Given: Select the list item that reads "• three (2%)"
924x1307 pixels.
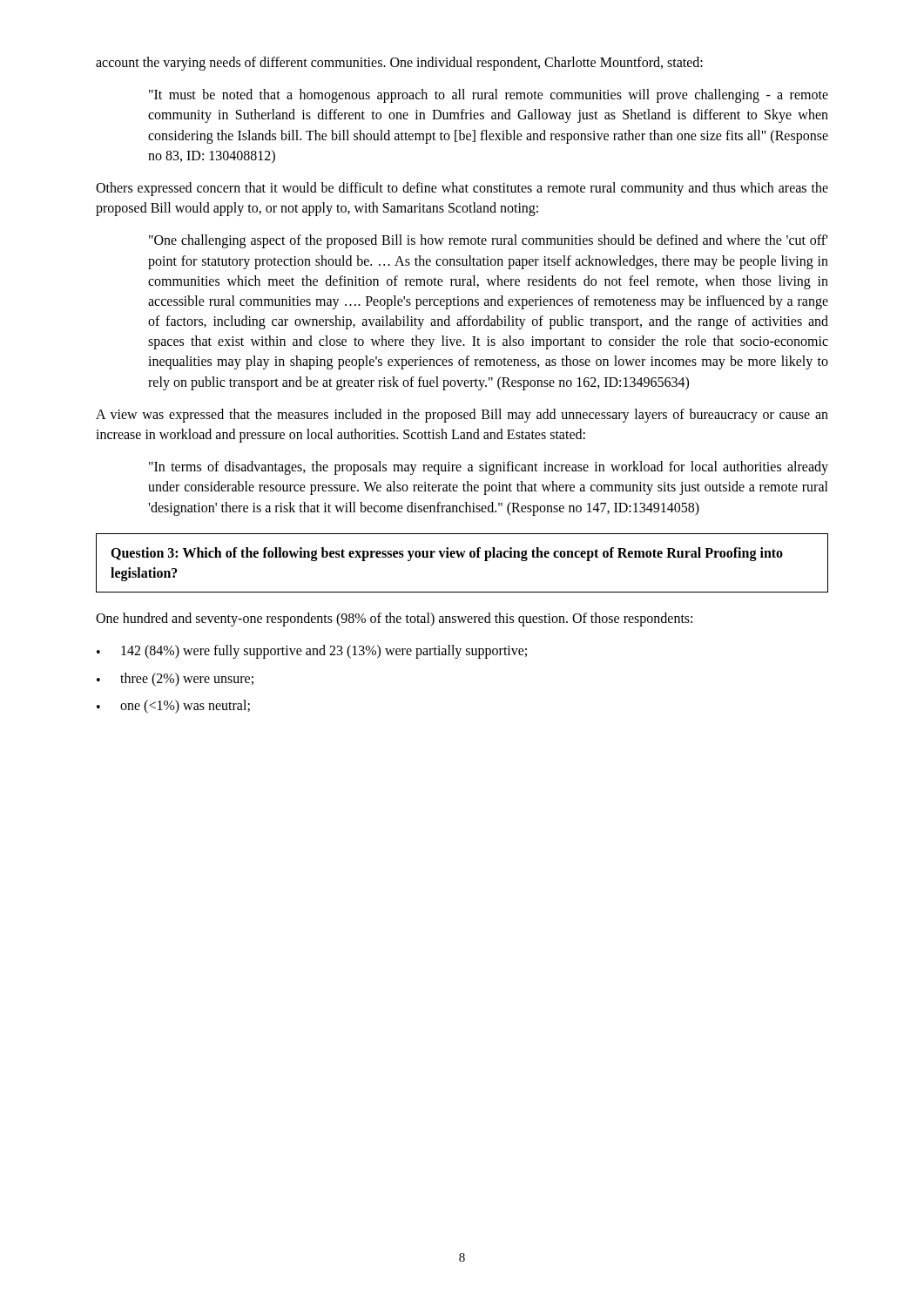Looking at the screenshot, I should [175, 679].
